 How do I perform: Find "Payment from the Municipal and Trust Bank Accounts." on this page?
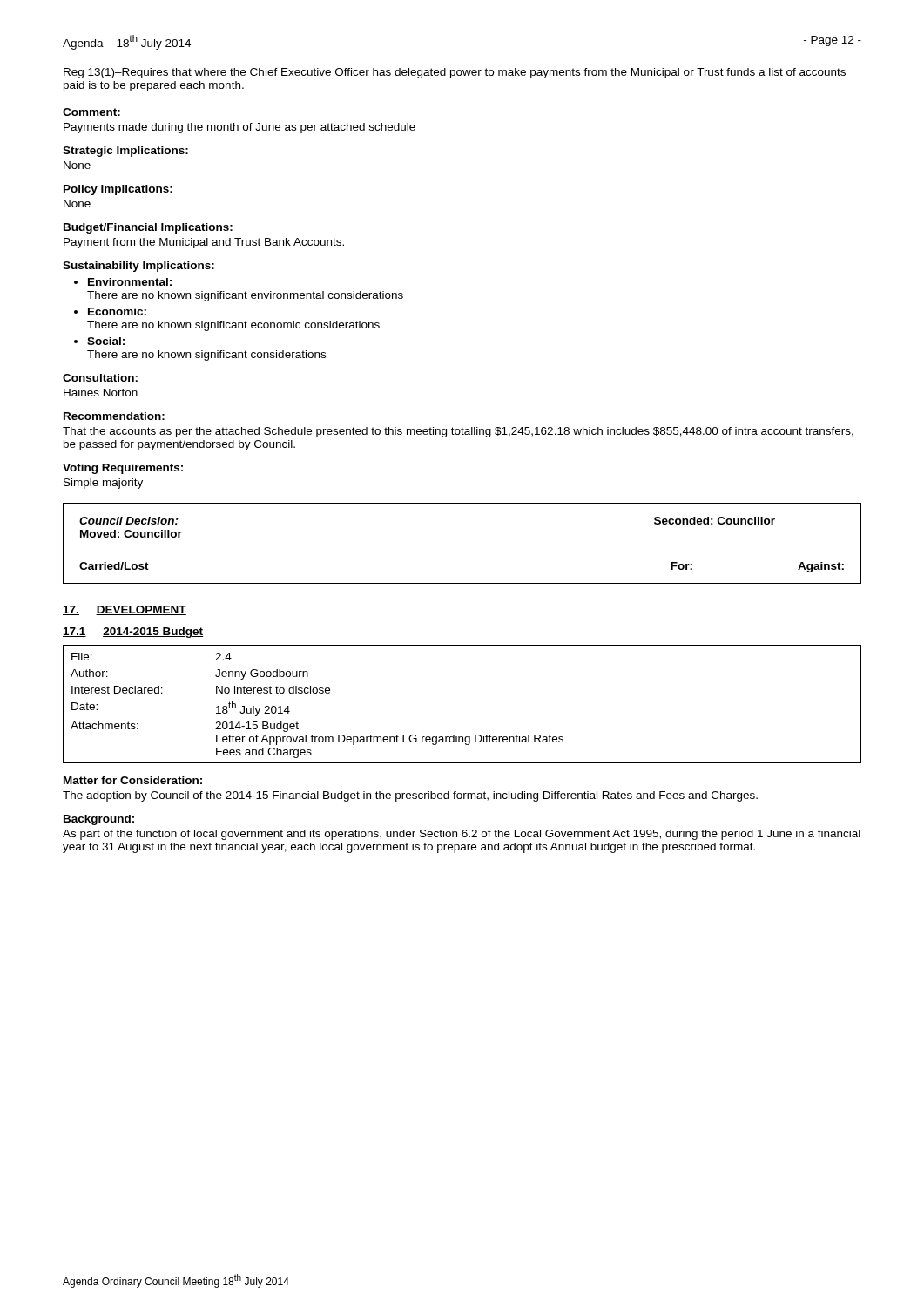(204, 241)
